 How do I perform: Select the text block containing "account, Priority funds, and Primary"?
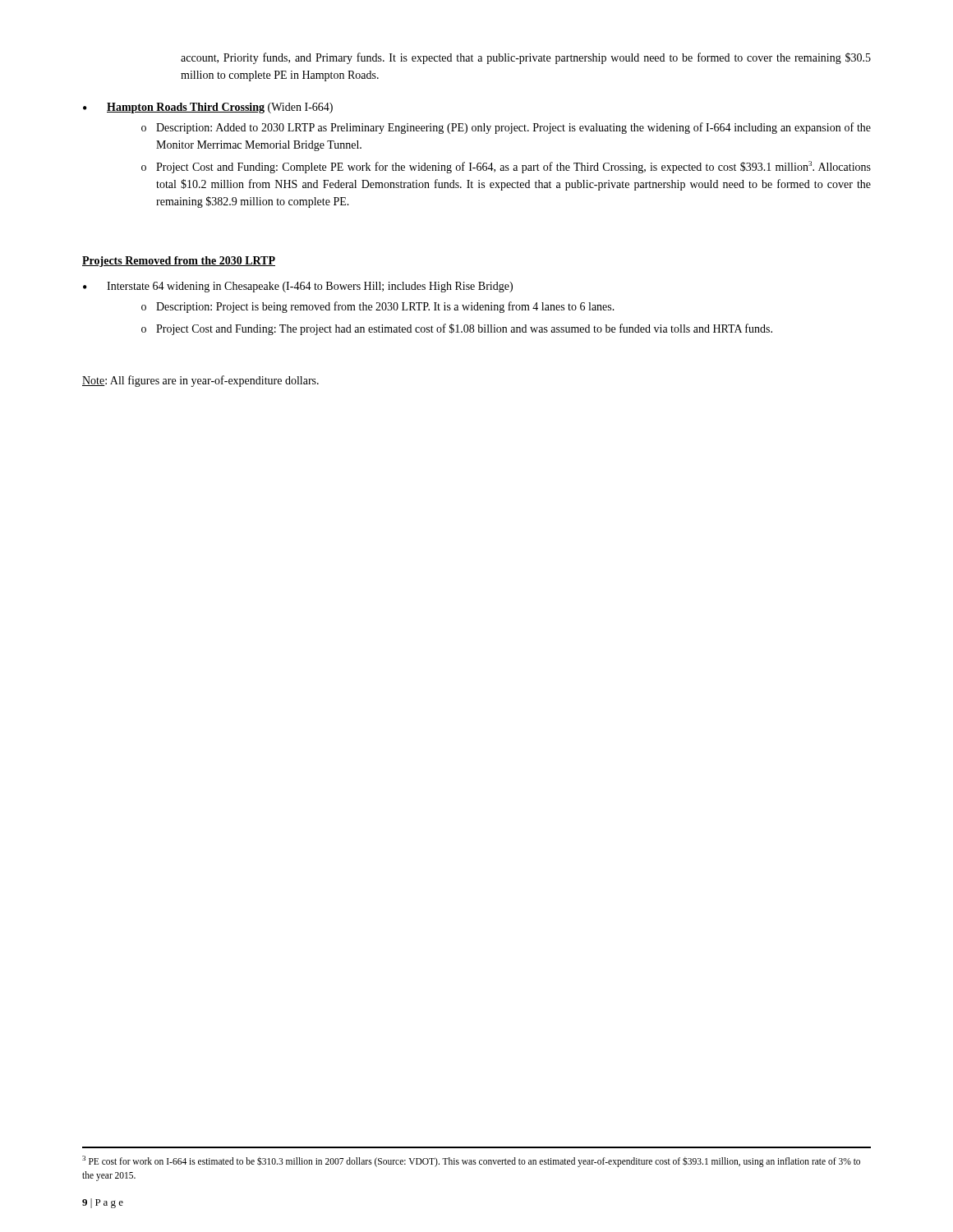(526, 67)
